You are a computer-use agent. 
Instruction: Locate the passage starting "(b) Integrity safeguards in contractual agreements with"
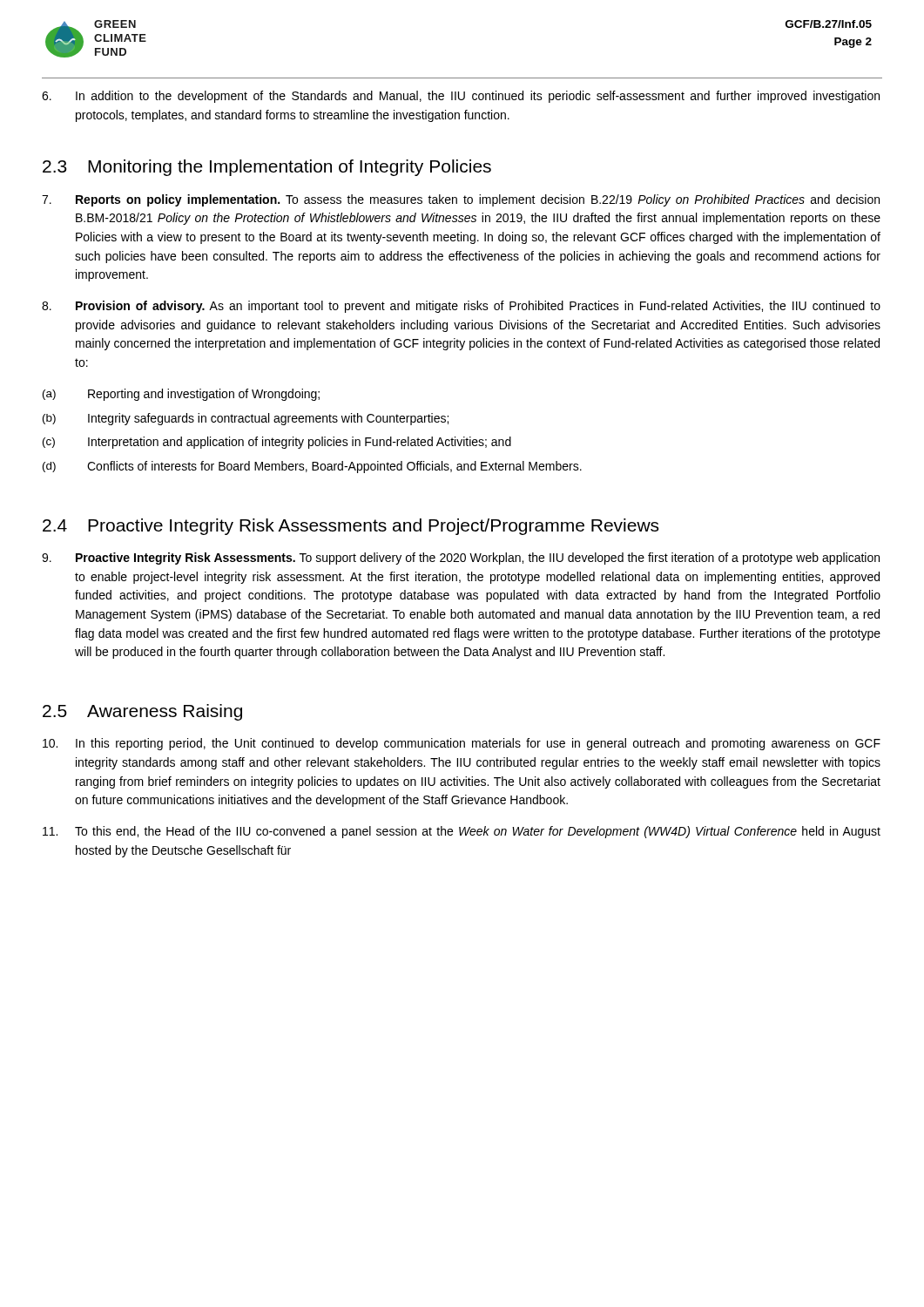pos(246,419)
